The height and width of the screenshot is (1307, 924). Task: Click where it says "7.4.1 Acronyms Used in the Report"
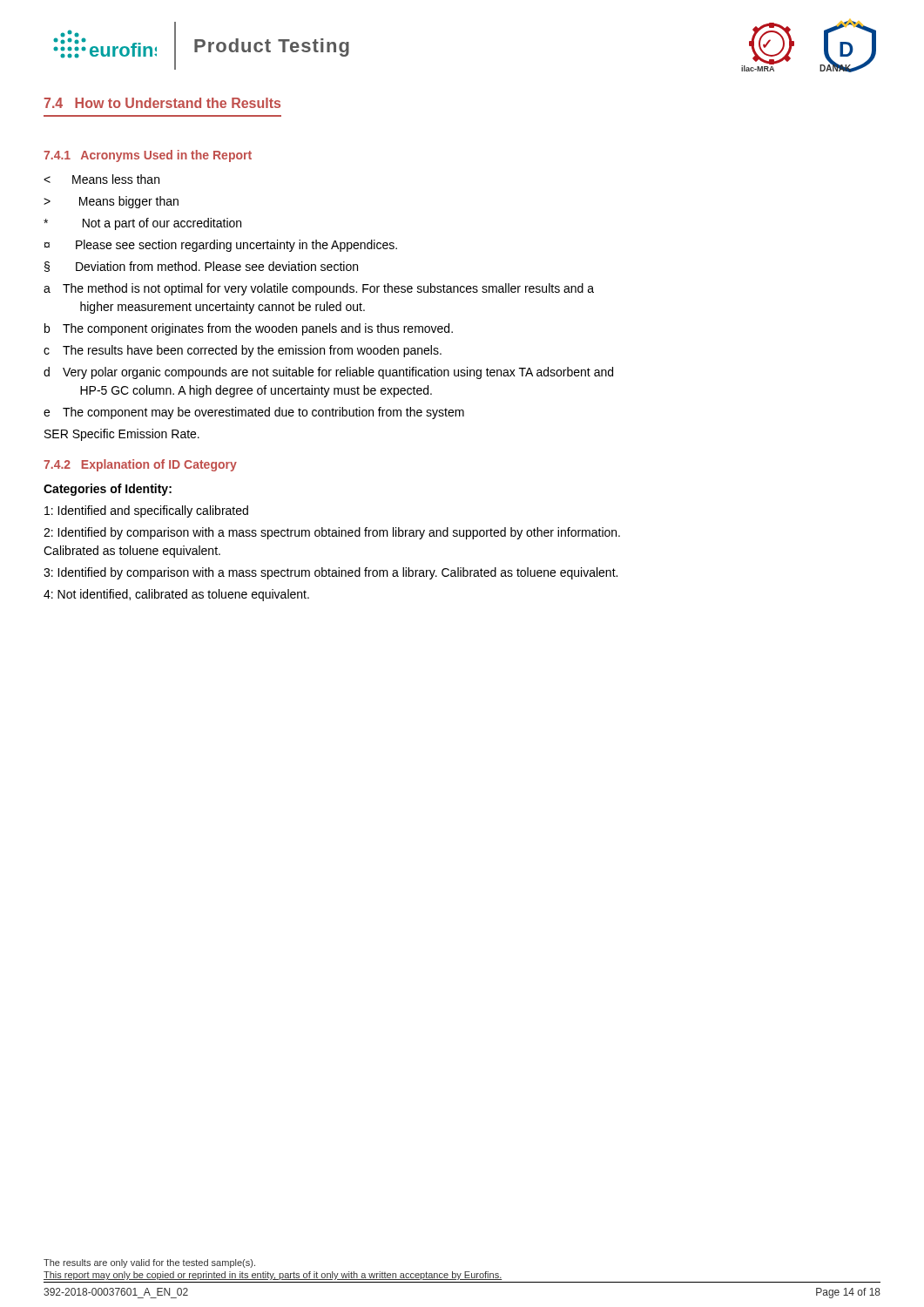[x=148, y=155]
